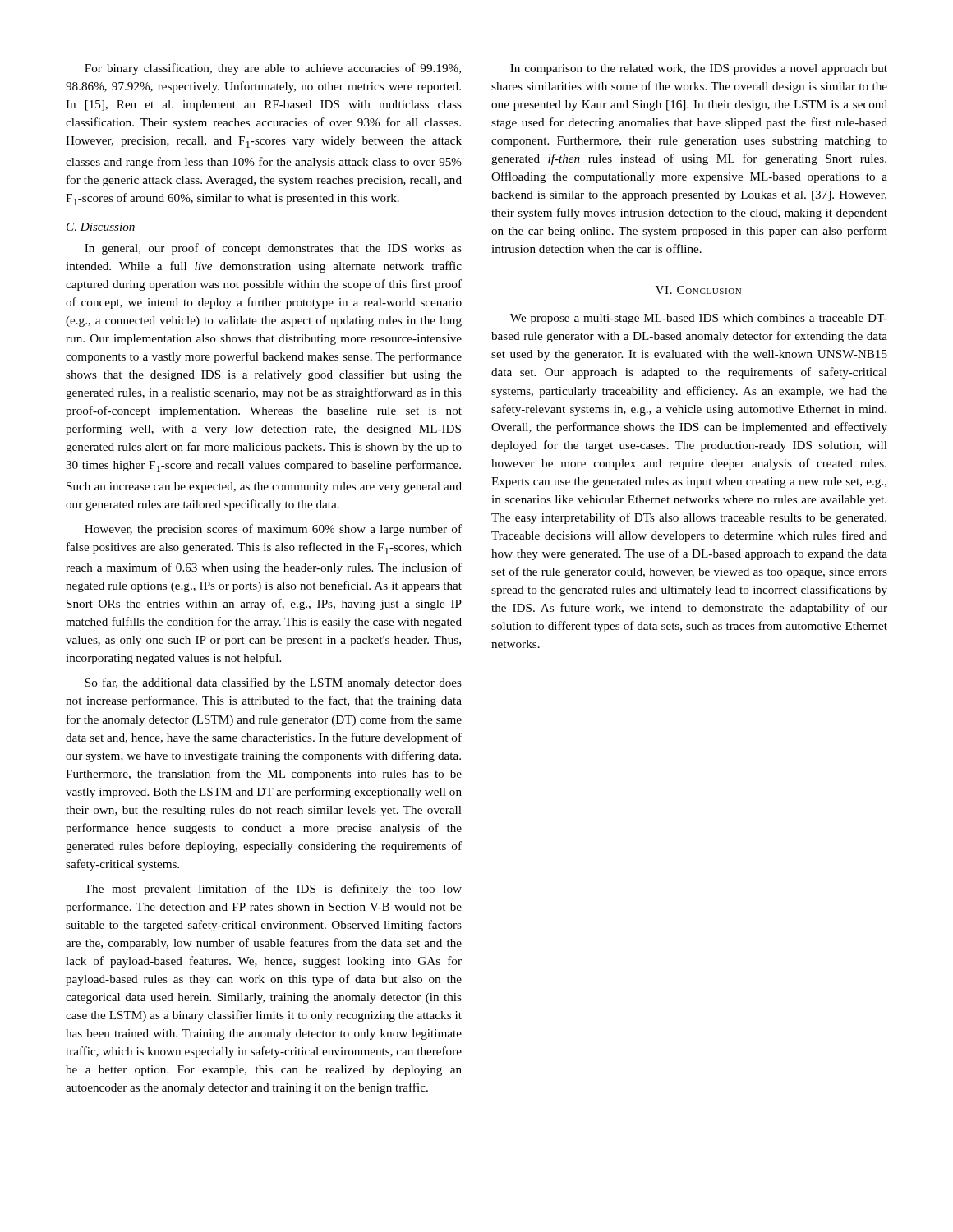Click on the text block containing "We propose a multi-stage ML-based IDS which"
The height and width of the screenshot is (1232, 953).
pyautogui.click(x=689, y=481)
